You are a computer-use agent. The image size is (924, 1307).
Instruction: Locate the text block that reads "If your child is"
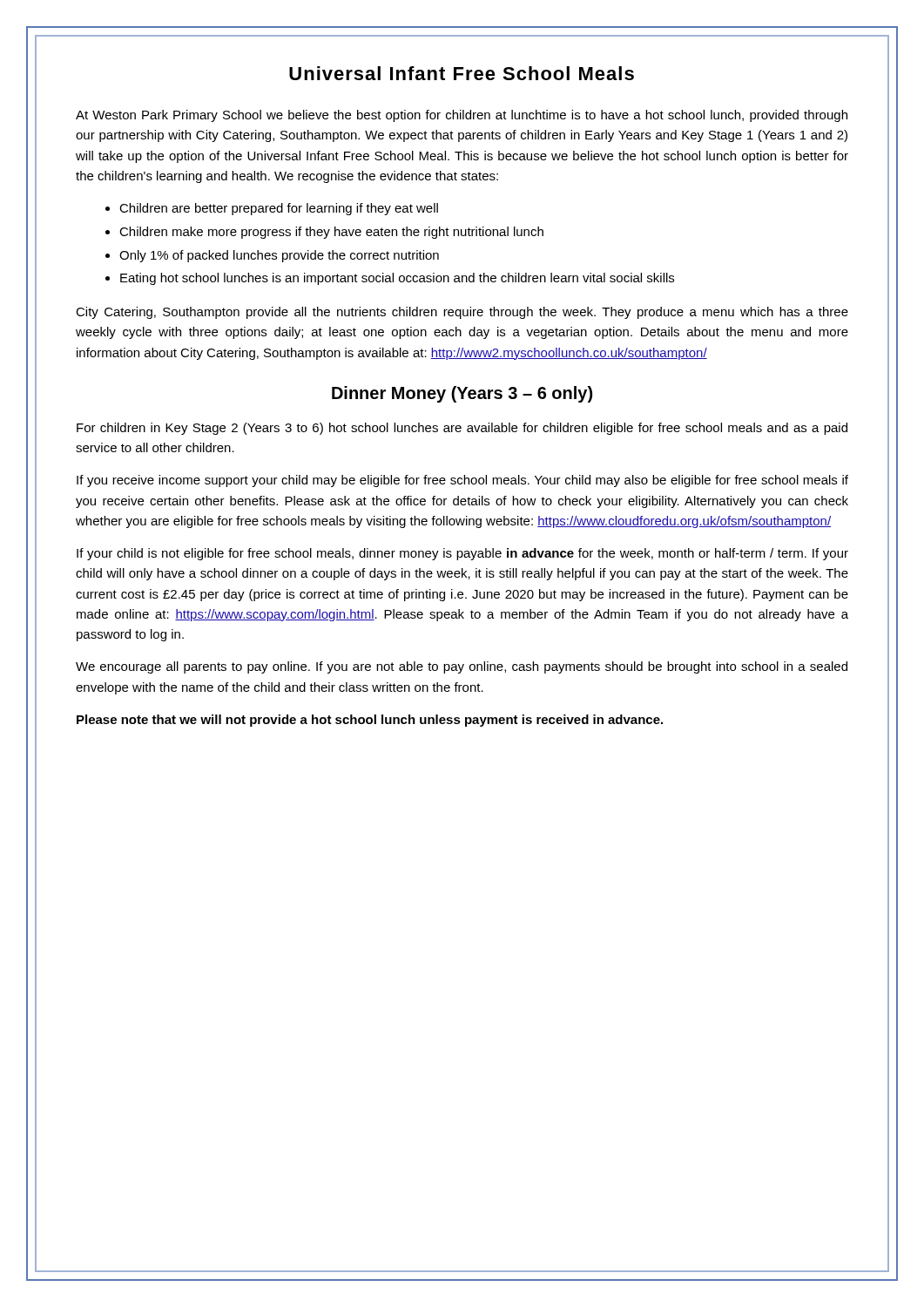[x=462, y=593]
